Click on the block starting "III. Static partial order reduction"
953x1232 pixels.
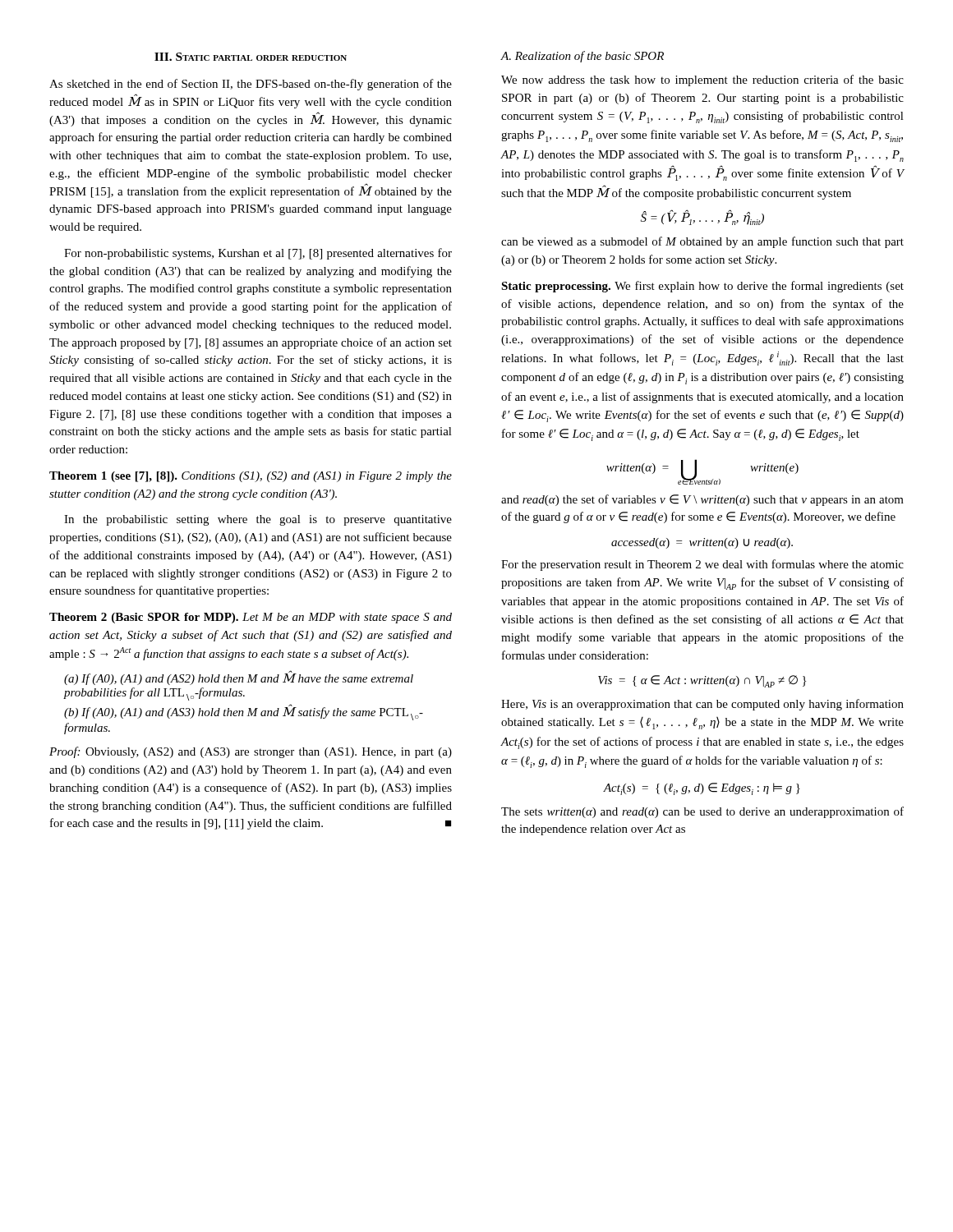(x=251, y=56)
